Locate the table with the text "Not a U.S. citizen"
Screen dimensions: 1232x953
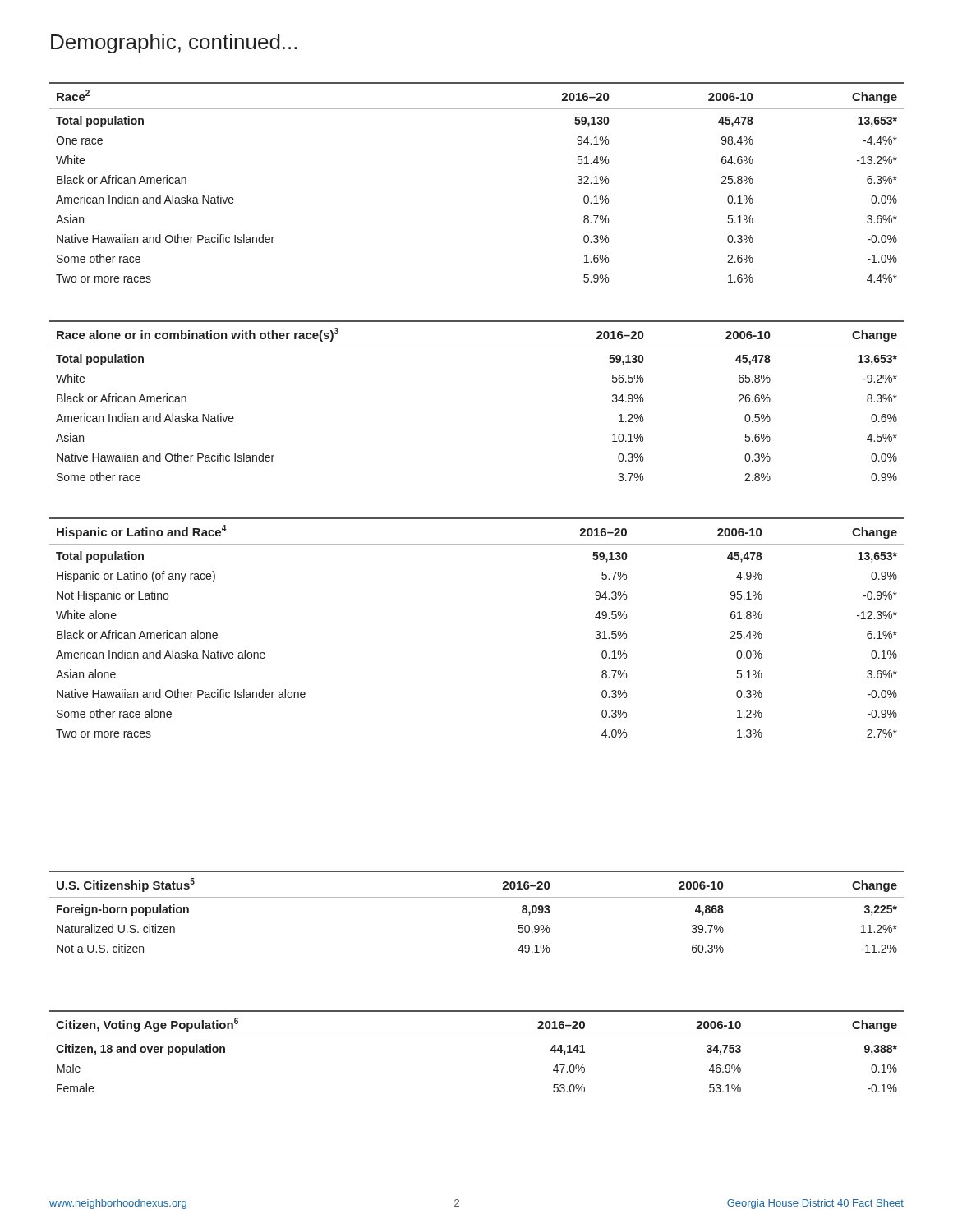click(476, 915)
